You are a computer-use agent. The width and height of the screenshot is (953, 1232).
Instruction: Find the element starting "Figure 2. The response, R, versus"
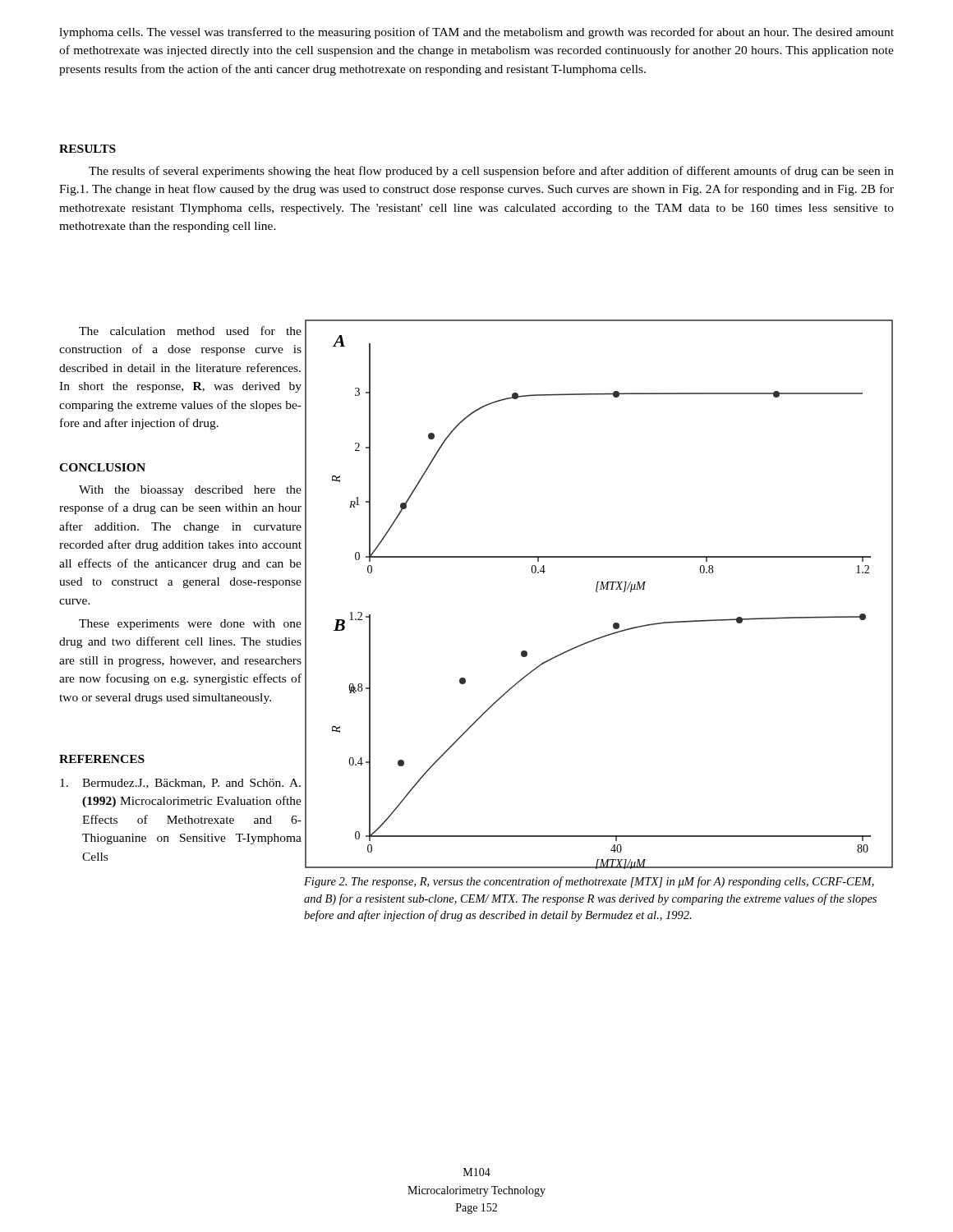[x=599, y=898]
